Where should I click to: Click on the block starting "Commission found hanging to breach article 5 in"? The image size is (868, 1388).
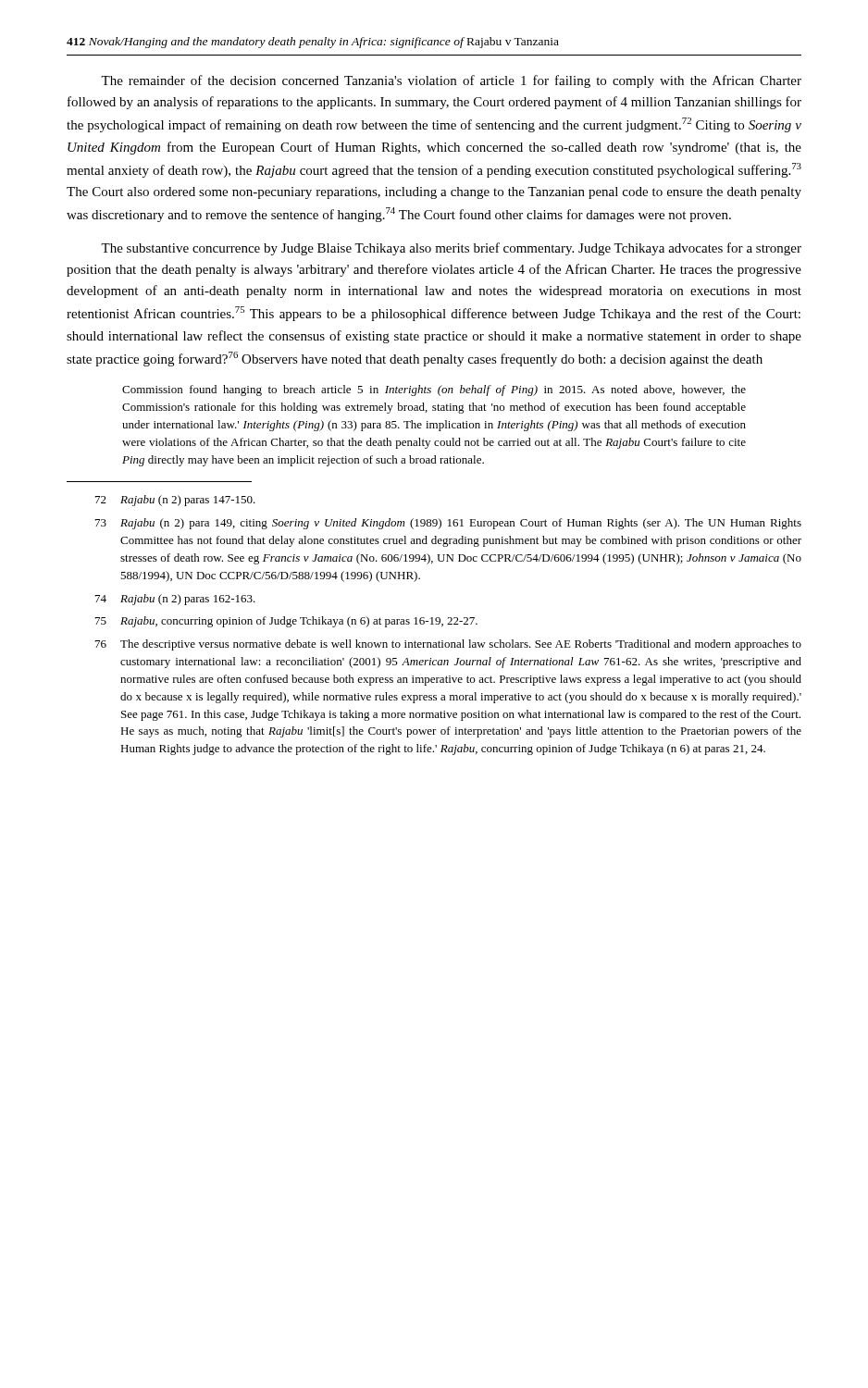point(434,424)
